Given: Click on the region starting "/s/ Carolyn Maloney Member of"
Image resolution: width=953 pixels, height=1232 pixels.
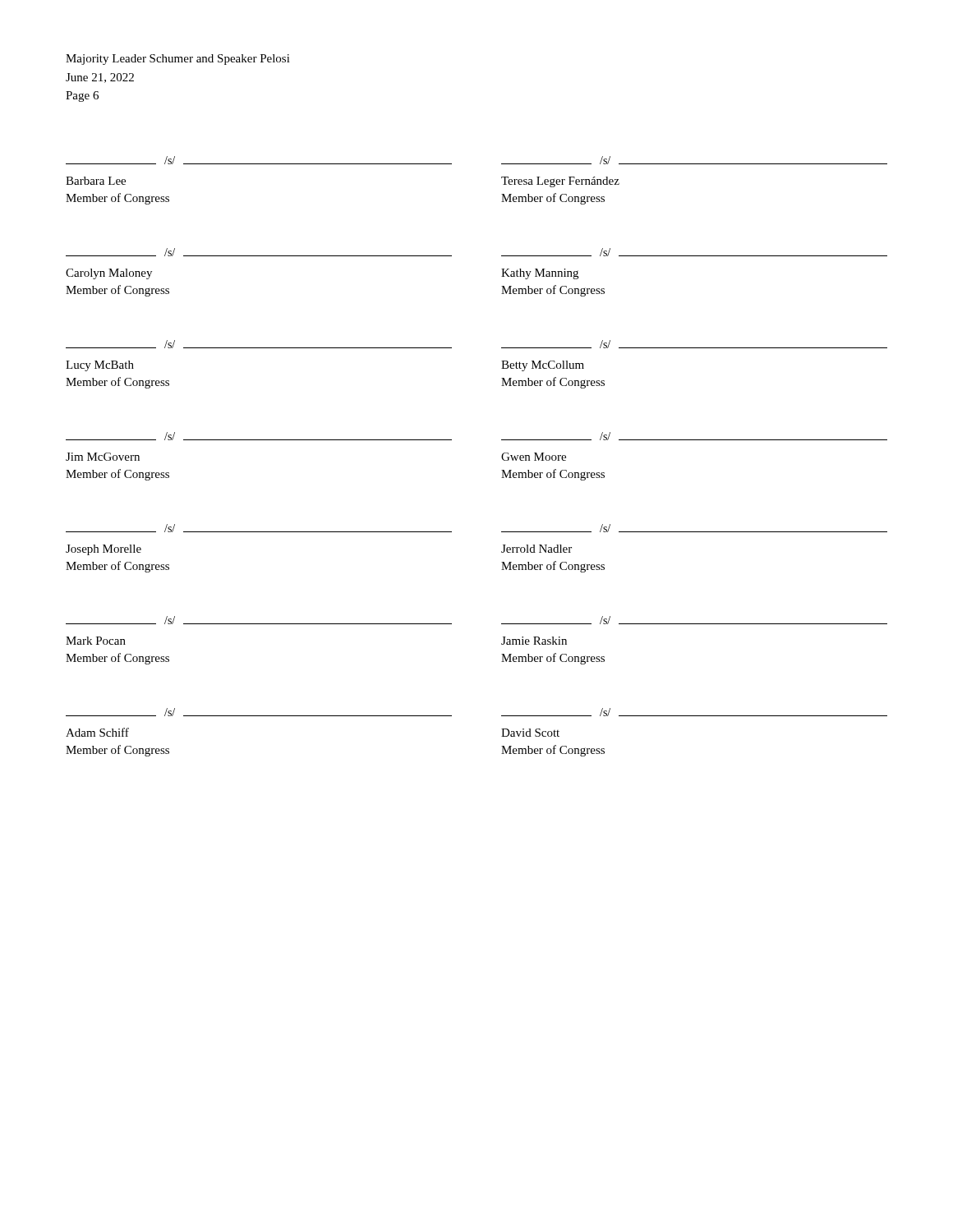Looking at the screenshot, I should point(259,252).
